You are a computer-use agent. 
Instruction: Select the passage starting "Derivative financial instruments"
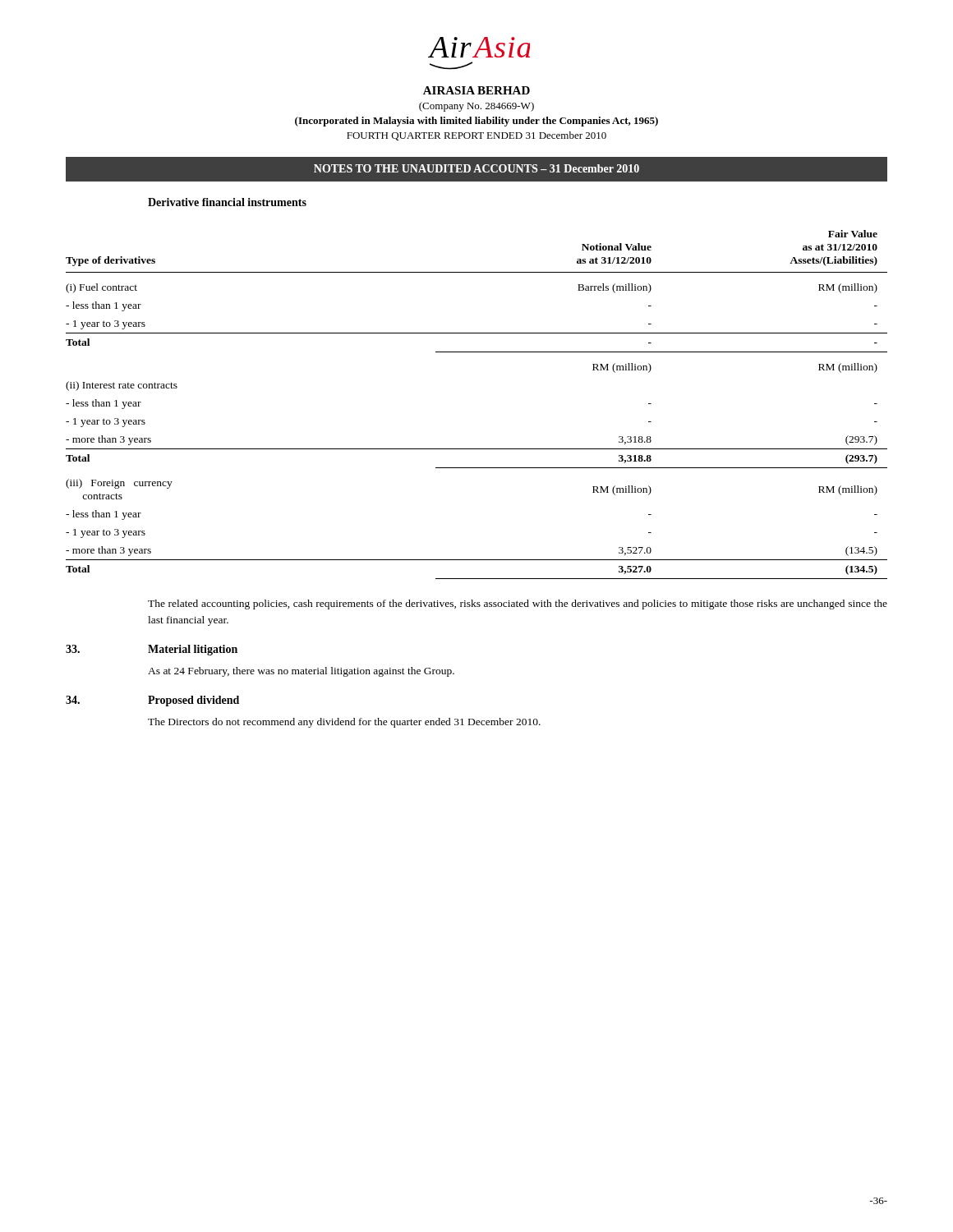(x=227, y=202)
